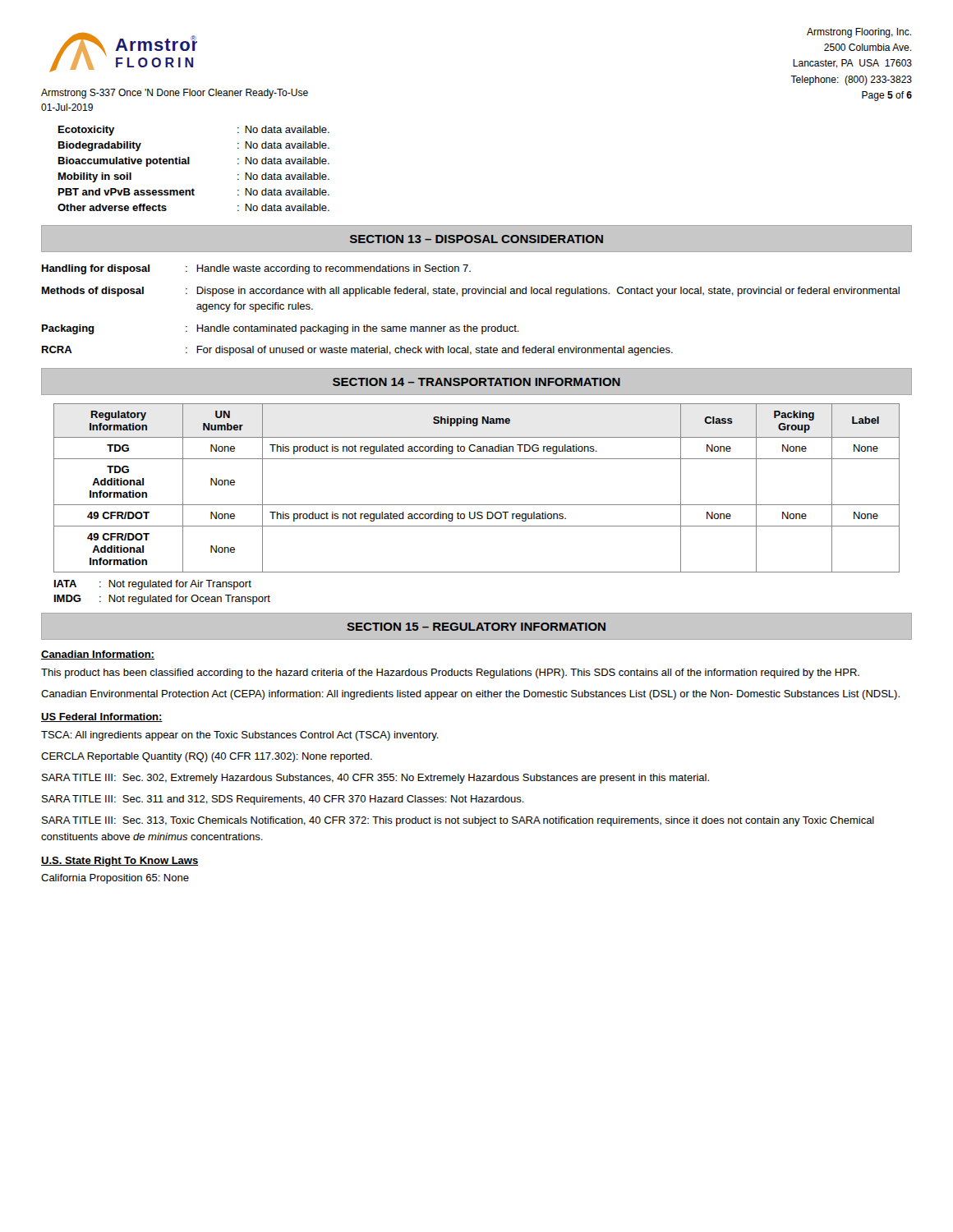The image size is (953, 1232).
Task: Point to the block beginning "Canadian Environmental Protection Act"
Action: click(x=471, y=693)
